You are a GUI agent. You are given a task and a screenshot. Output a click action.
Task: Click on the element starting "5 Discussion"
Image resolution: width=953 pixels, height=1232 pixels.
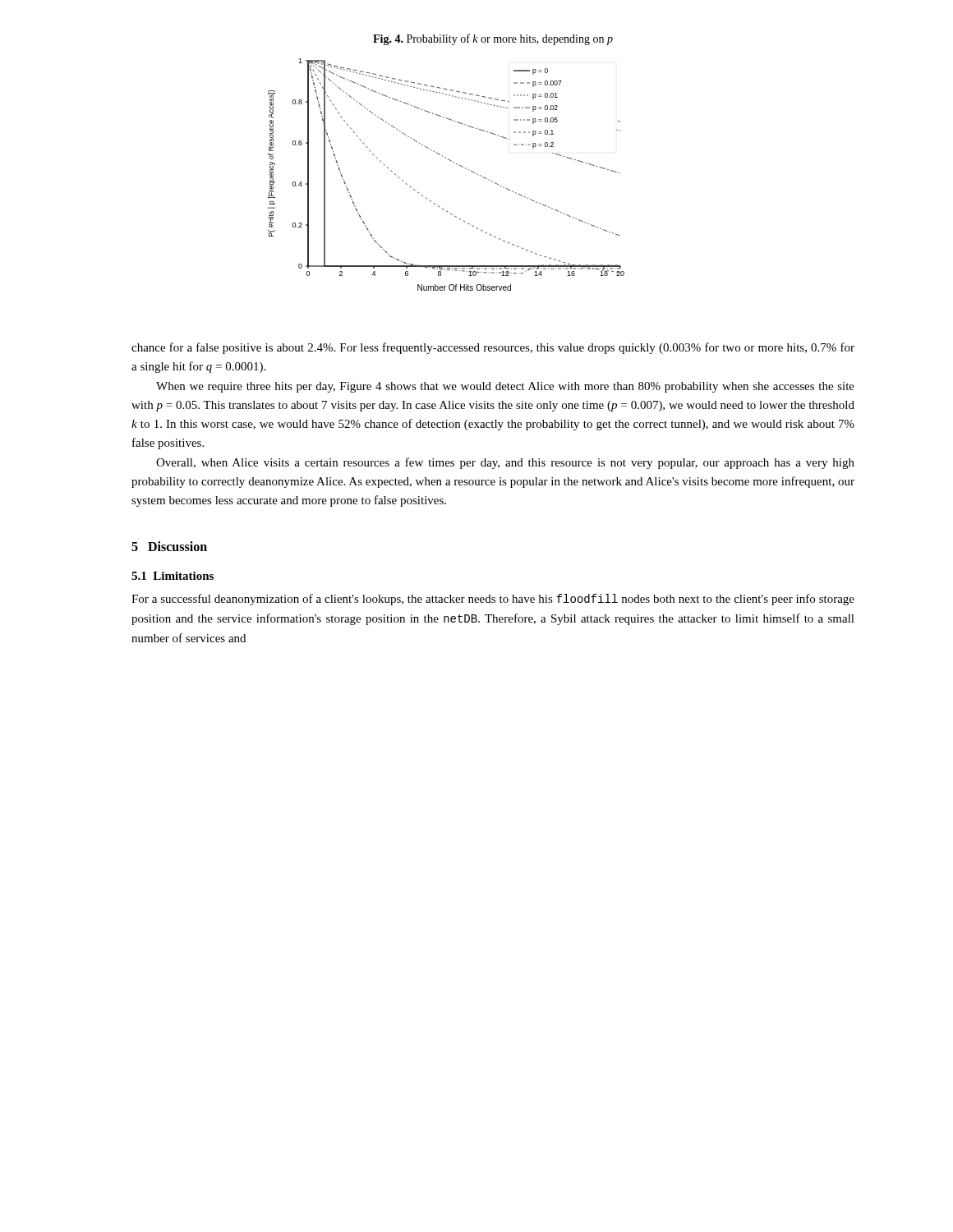click(169, 547)
